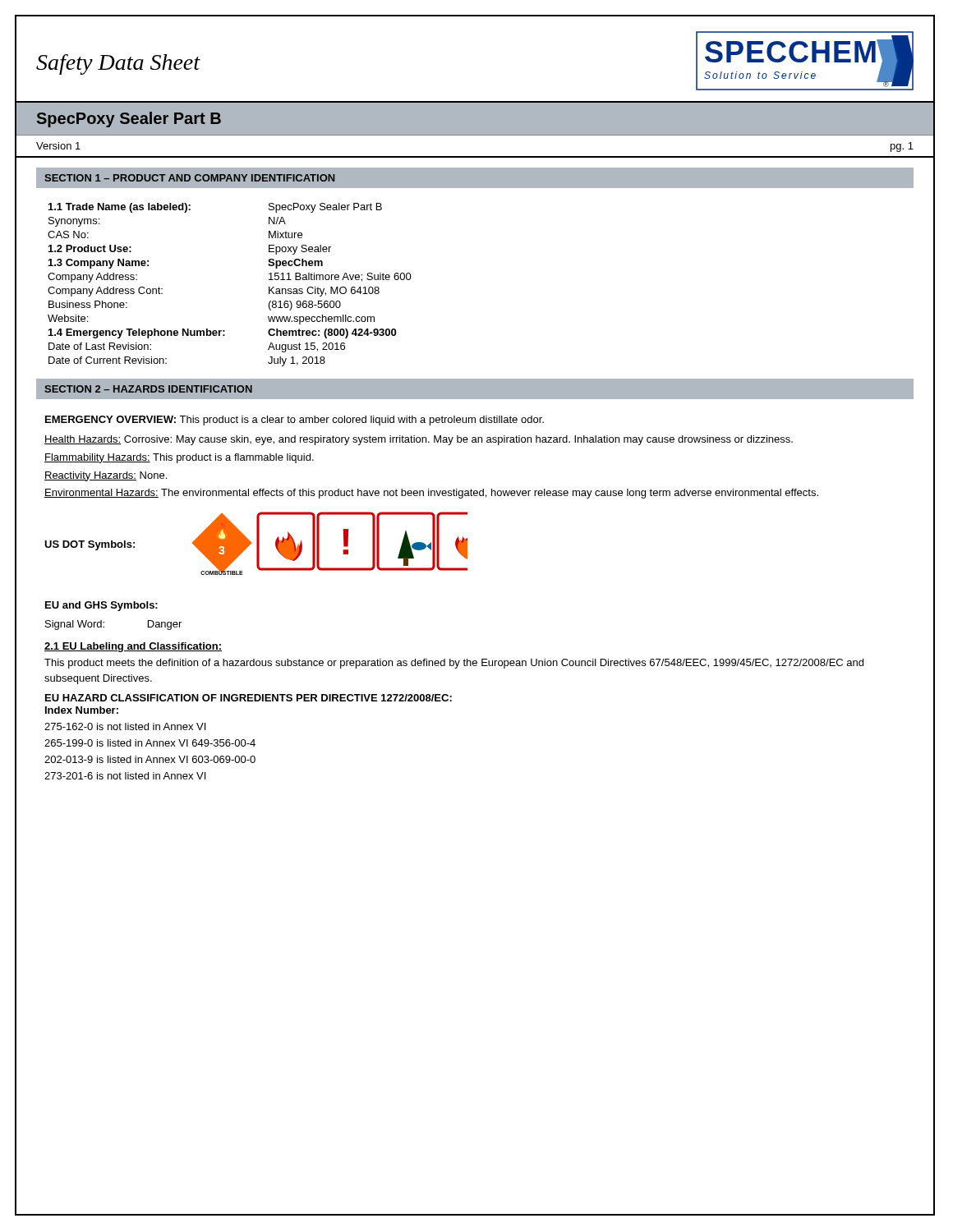Select the text starting "265-199-0 is listed in Annex VI 649-356-00-4"
953x1232 pixels.
pyautogui.click(x=150, y=743)
